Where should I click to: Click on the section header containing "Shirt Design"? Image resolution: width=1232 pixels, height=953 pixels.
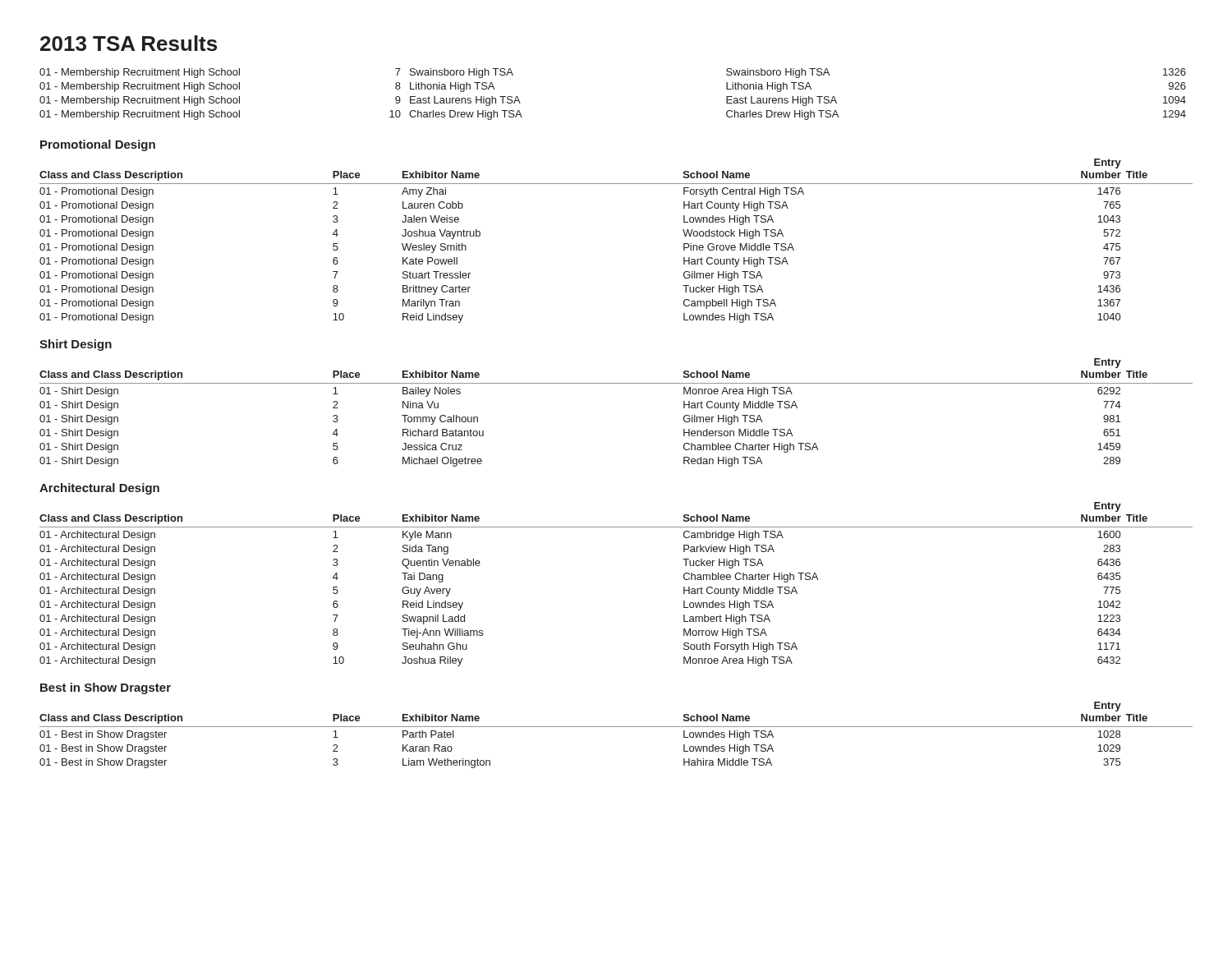[76, 344]
